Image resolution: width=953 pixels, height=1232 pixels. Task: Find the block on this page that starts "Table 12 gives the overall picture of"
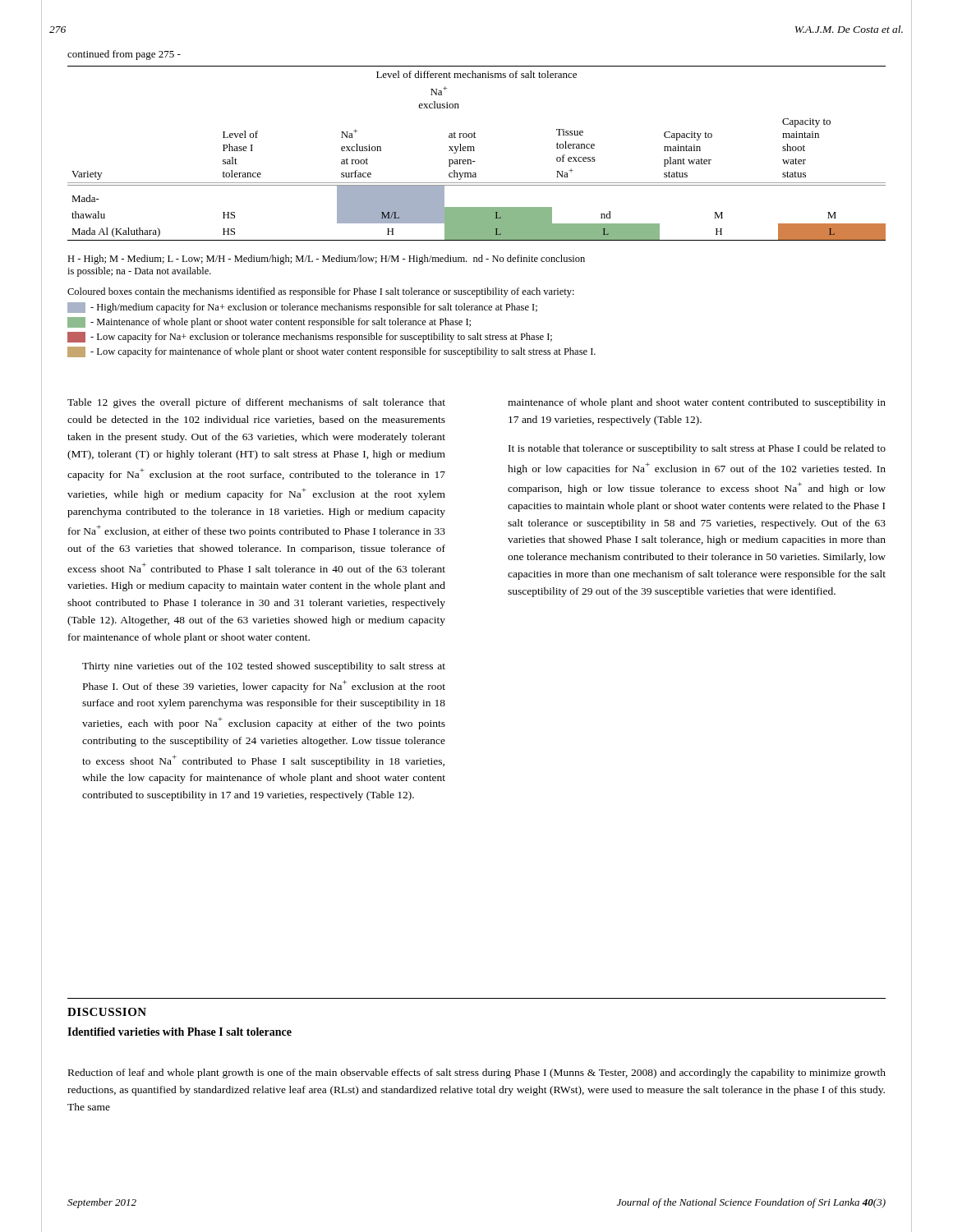tap(256, 599)
